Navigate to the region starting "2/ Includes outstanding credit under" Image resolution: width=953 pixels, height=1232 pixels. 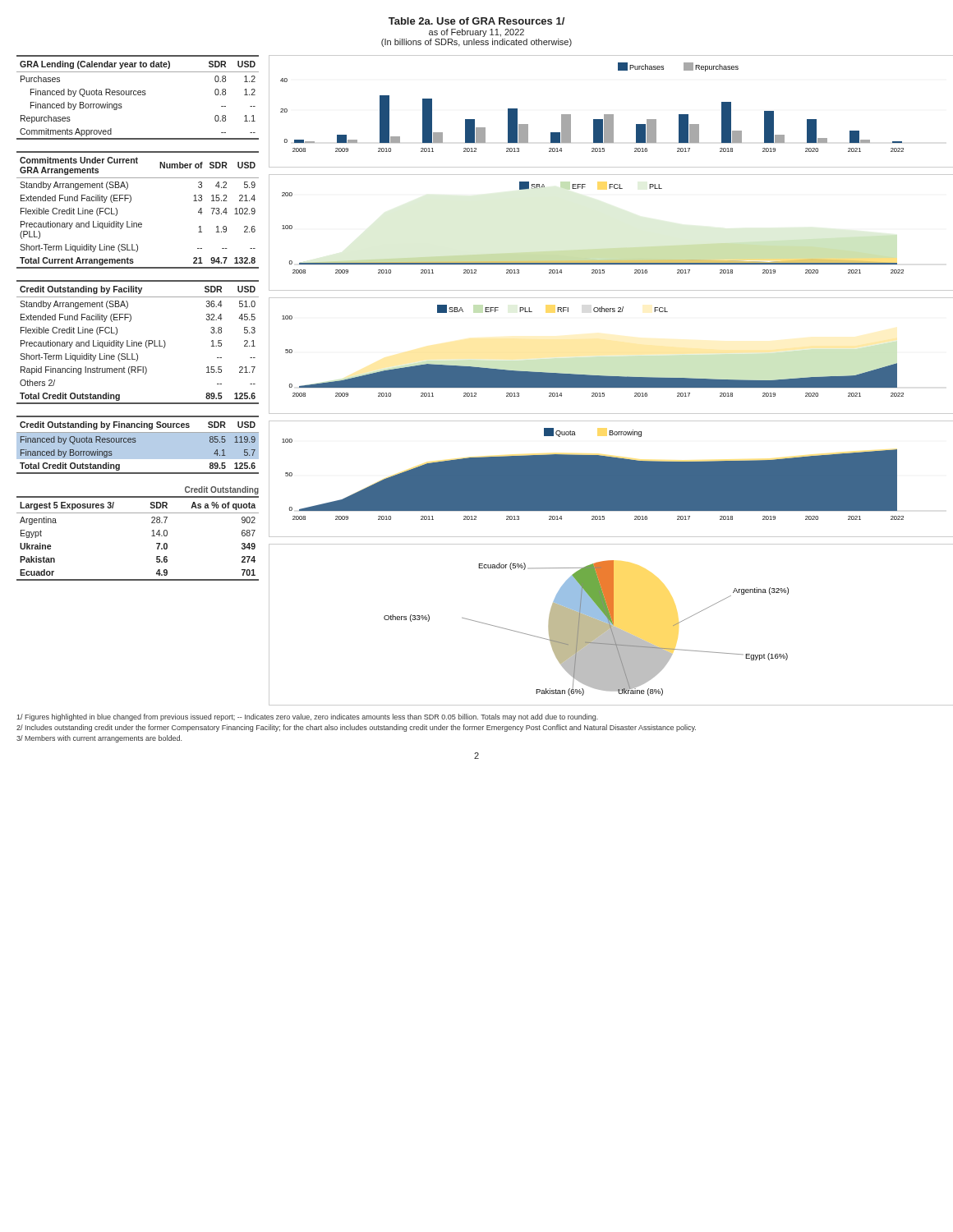(356, 728)
